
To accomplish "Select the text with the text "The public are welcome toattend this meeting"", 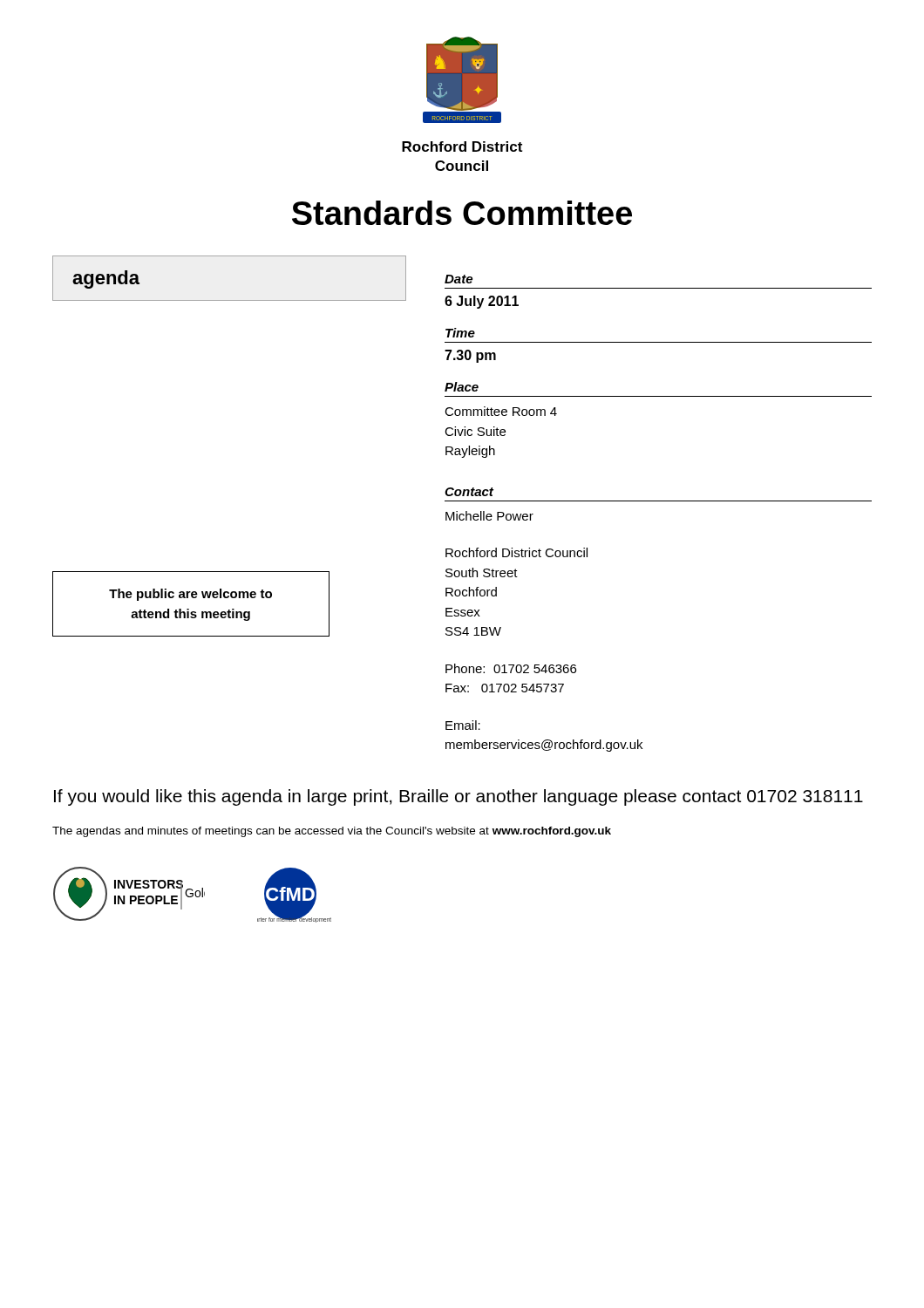I will click(x=191, y=604).
